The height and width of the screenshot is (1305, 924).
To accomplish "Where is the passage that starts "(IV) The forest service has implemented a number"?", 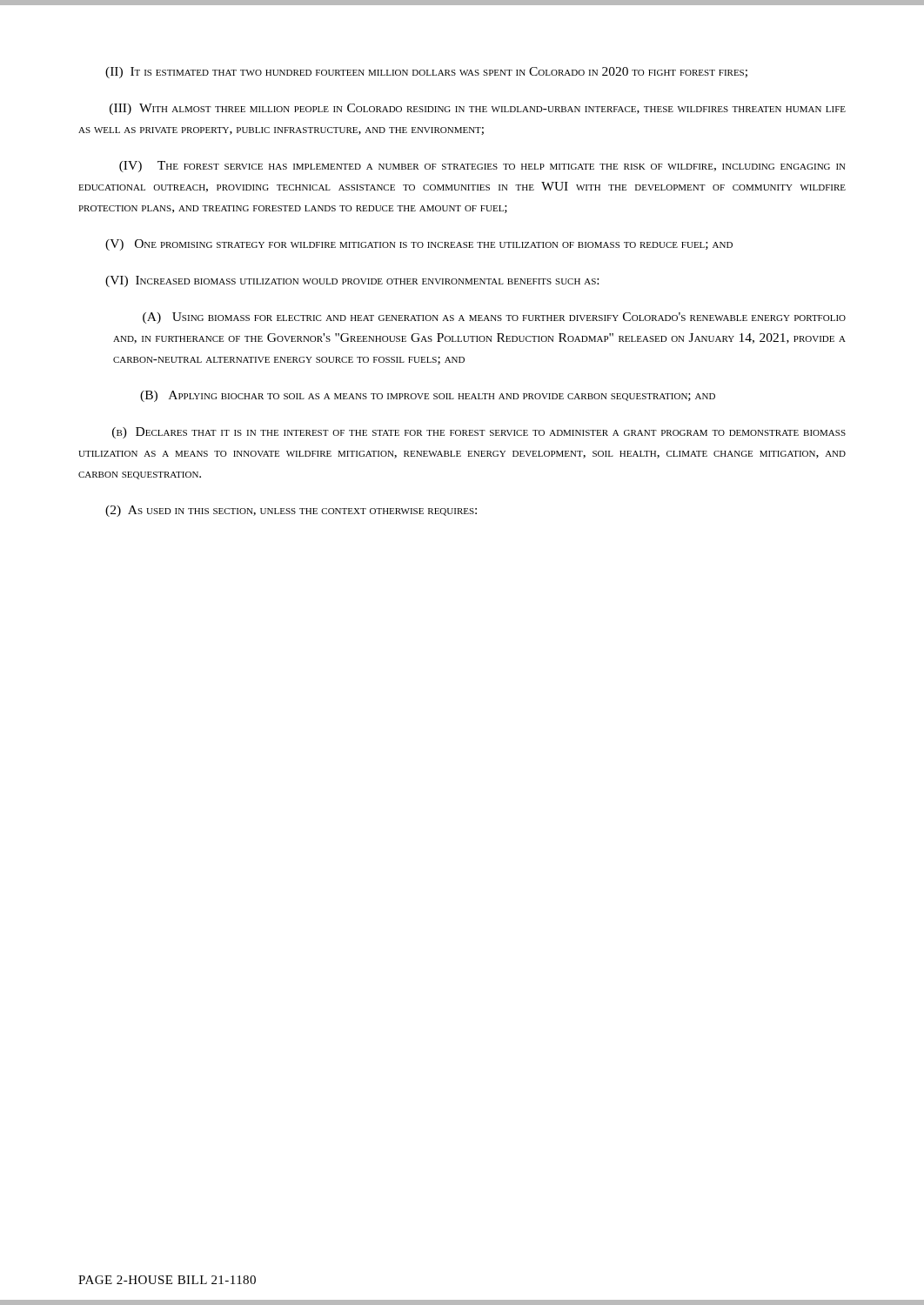I will point(462,186).
